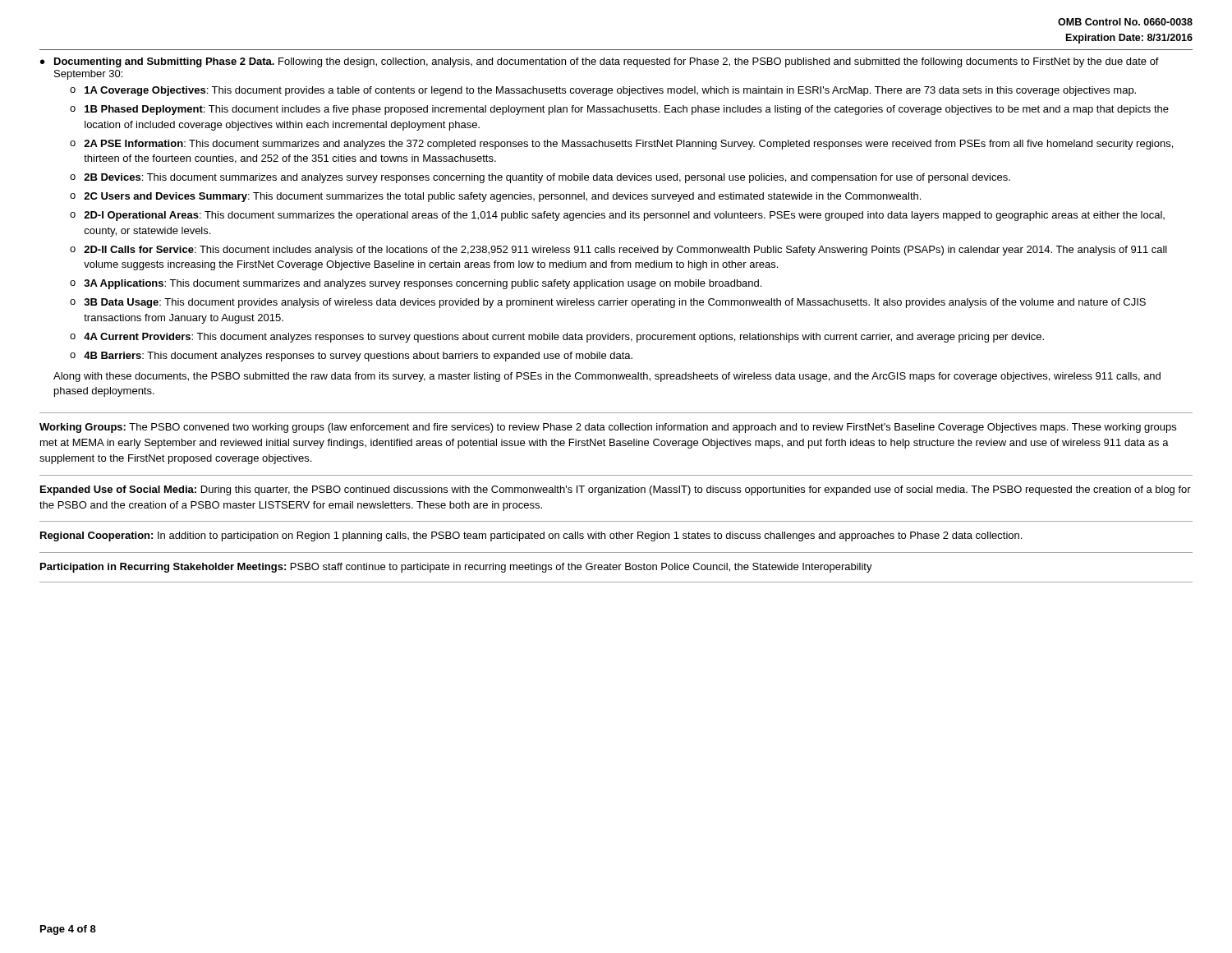This screenshot has width=1232, height=953.
Task: Where is the passage that starts "Expanded Use of Social Media: During"?
Action: click(x=615, y=497)
